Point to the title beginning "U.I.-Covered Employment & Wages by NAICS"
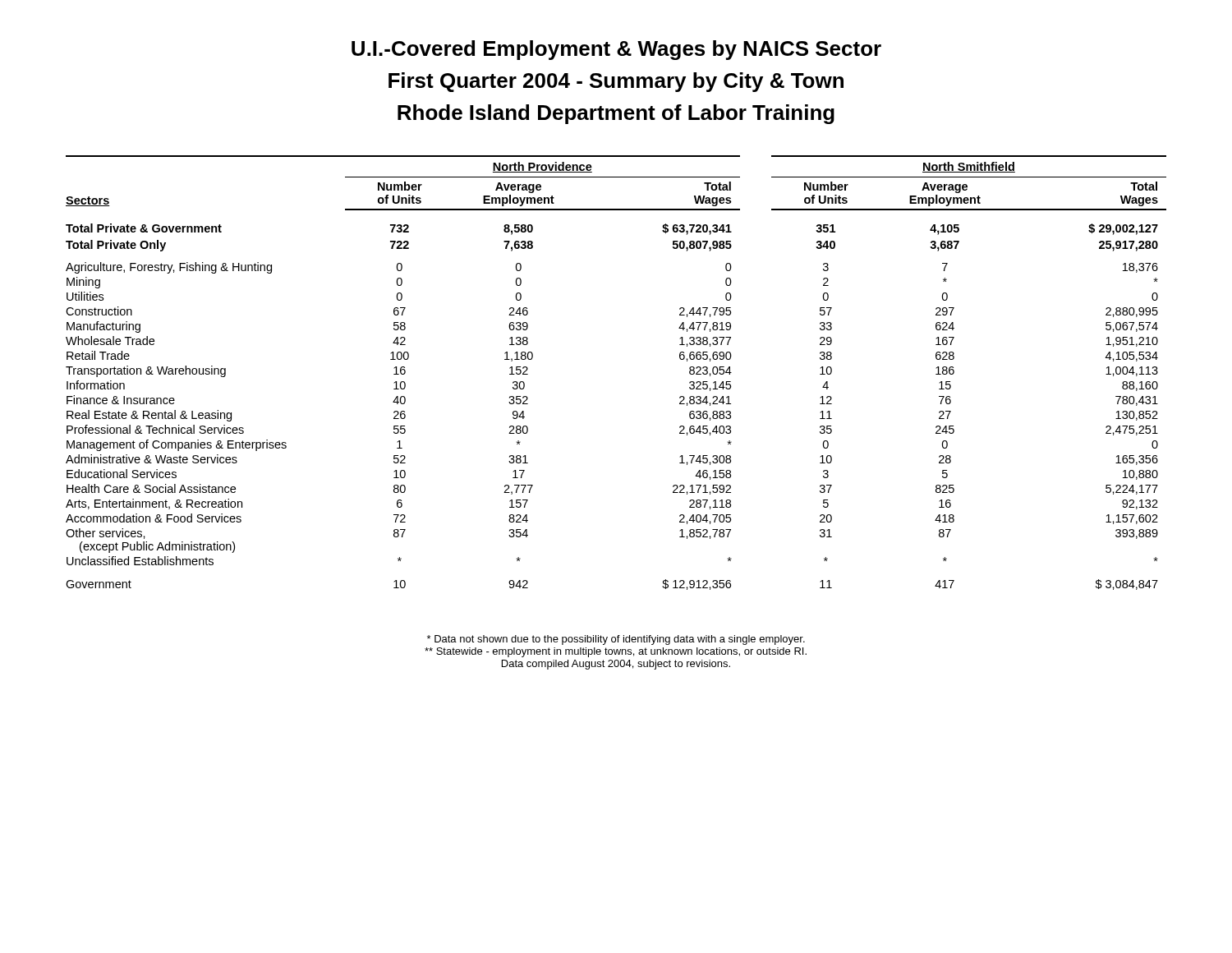The width and height of the screenshot is (1232, 953). click(616, 81)
